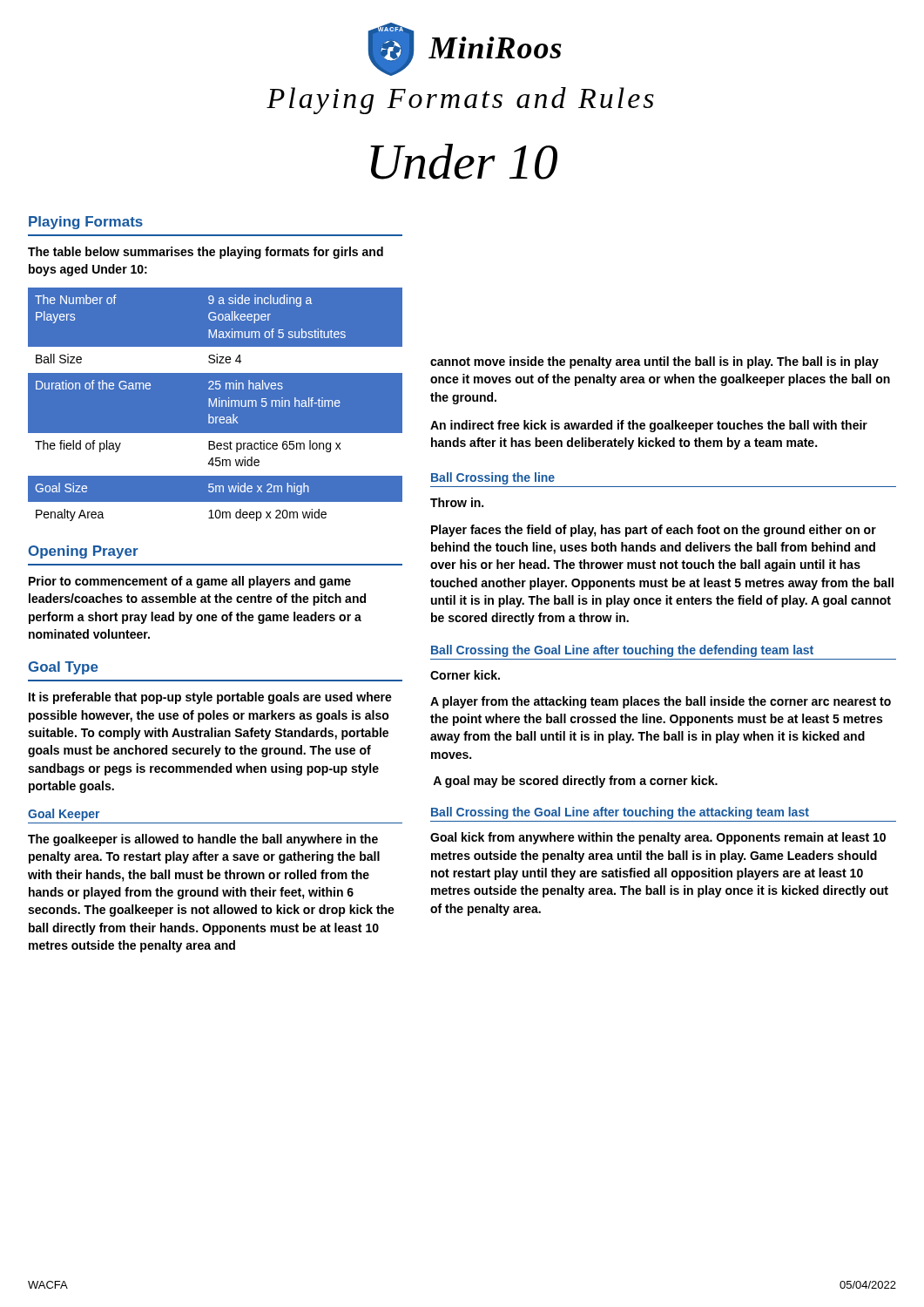Locate the text "Under 10"

pyautogui.click(x=462, y=162)
